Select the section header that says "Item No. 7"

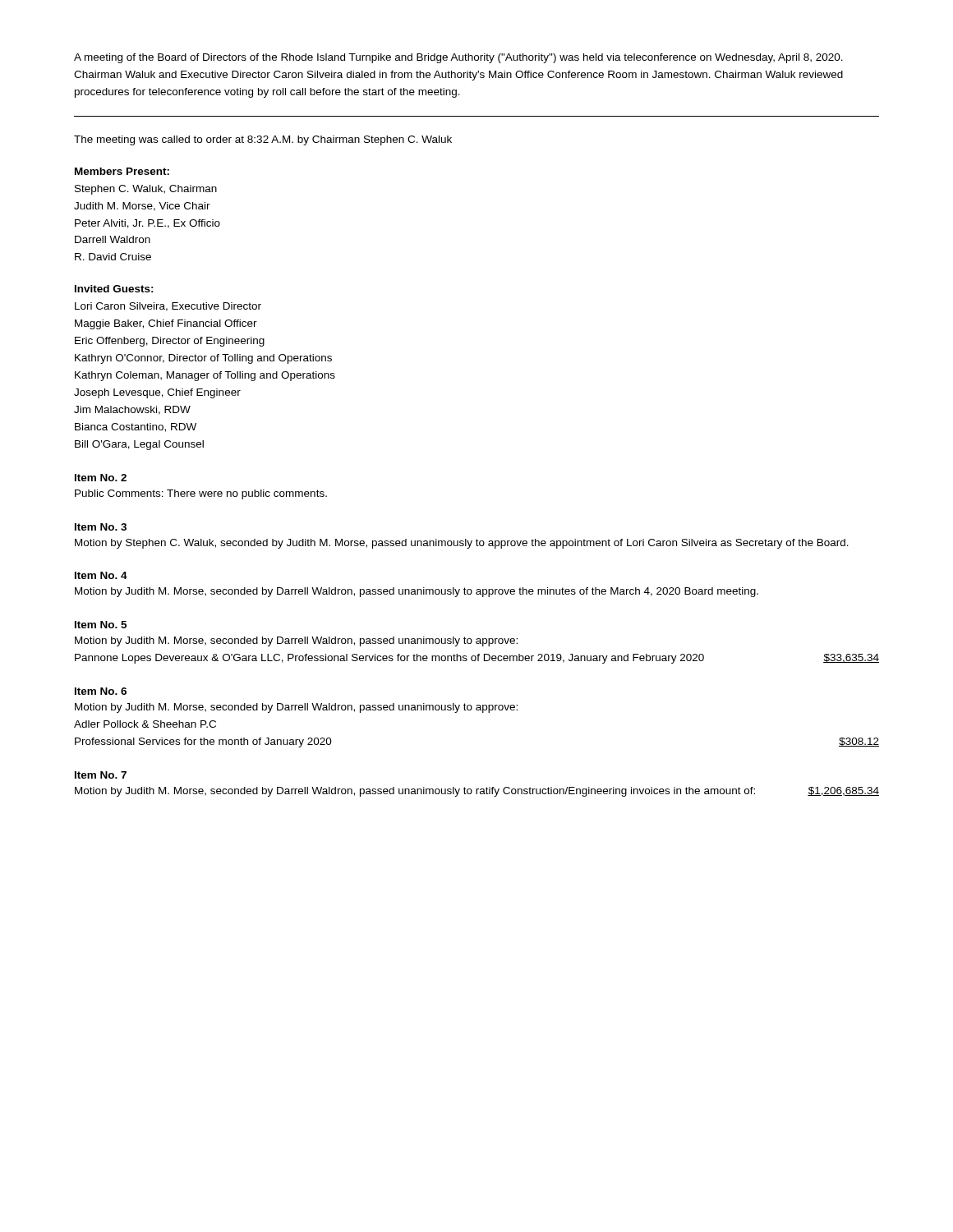100,775
